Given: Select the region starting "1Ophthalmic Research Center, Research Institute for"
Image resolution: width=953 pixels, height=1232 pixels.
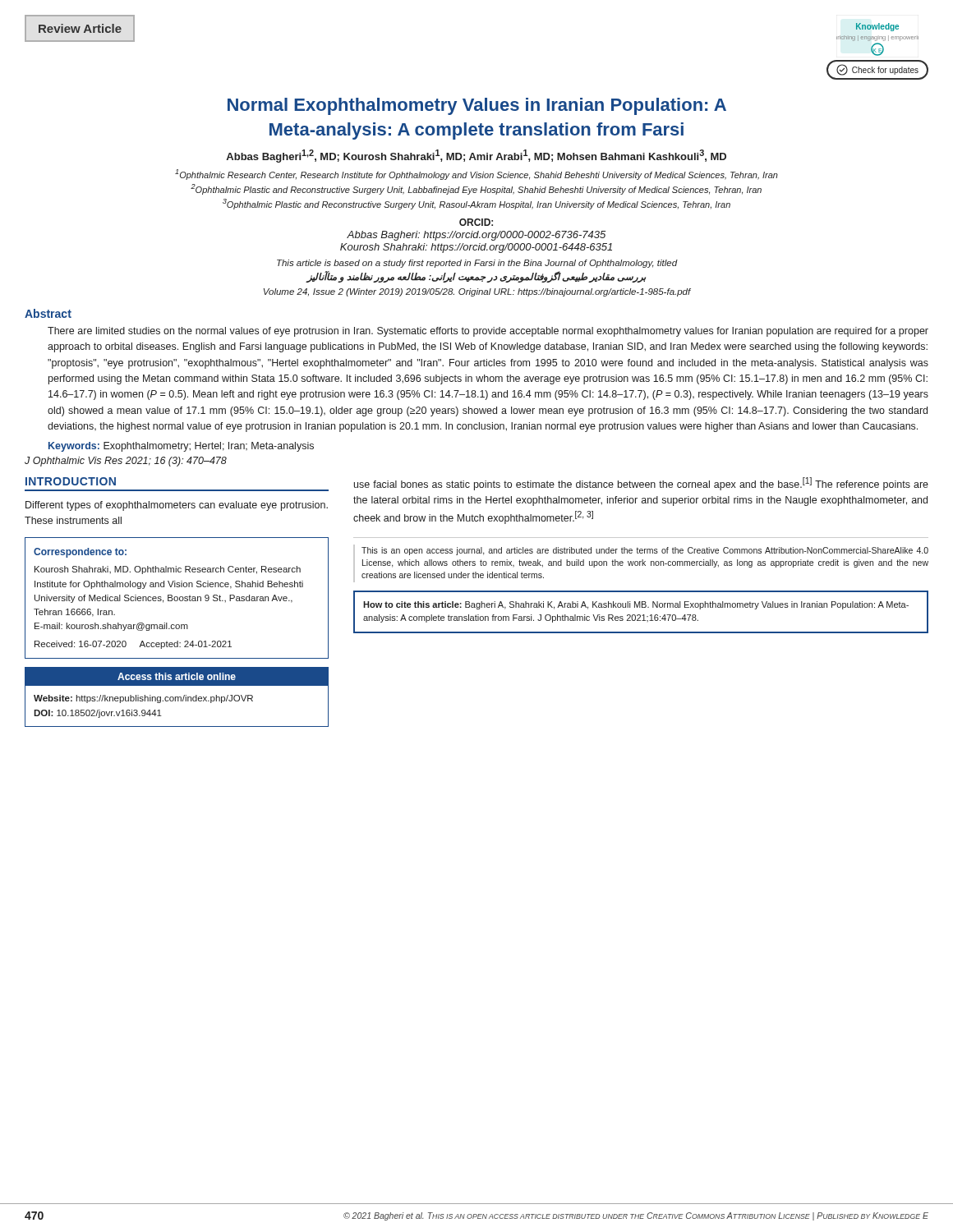Looking at the screenshot, I should pyautogui.click(x=476, y=188).
